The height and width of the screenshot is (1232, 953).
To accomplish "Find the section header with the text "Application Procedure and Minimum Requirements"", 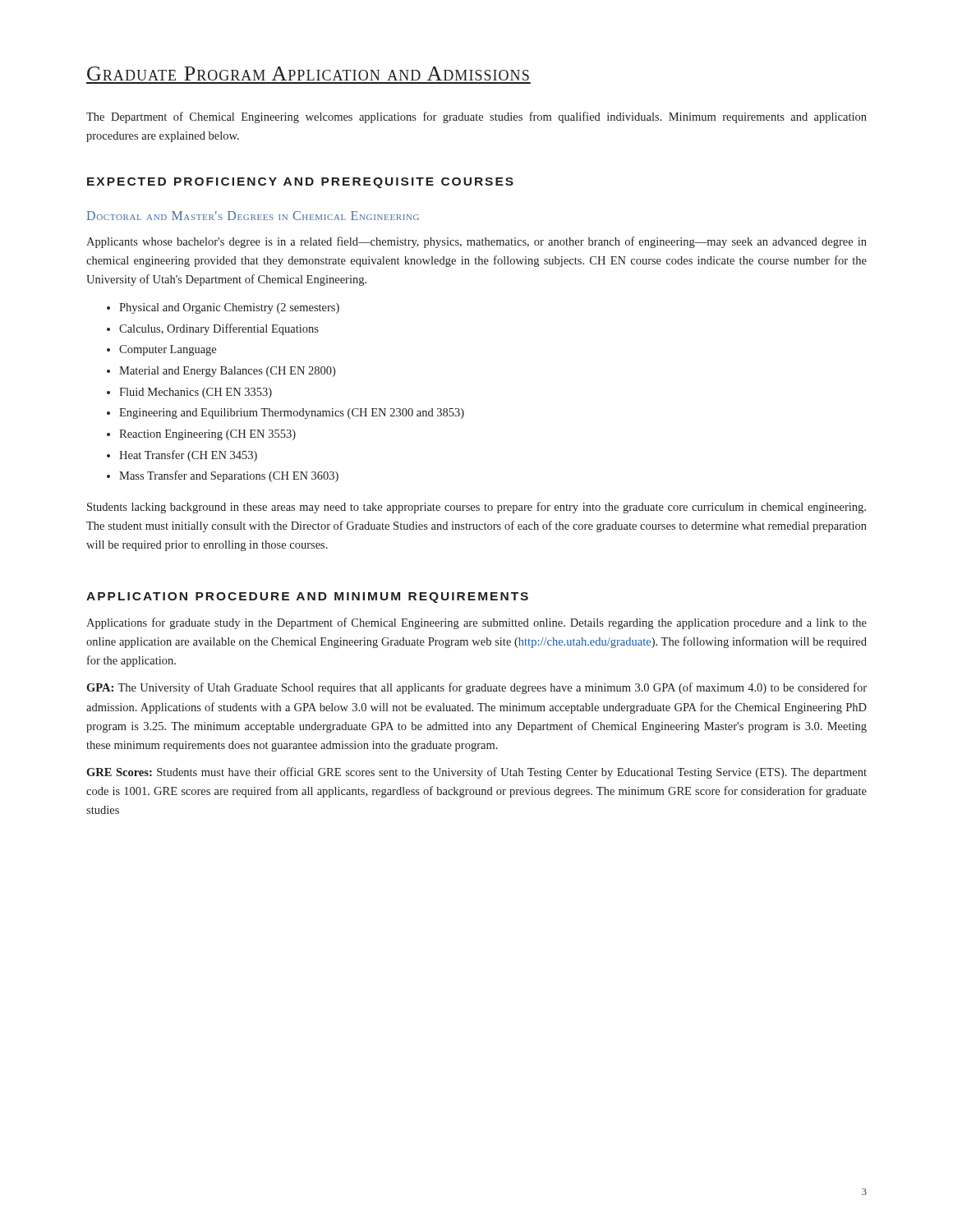I will pyautogui.click(x=476, y=596).
